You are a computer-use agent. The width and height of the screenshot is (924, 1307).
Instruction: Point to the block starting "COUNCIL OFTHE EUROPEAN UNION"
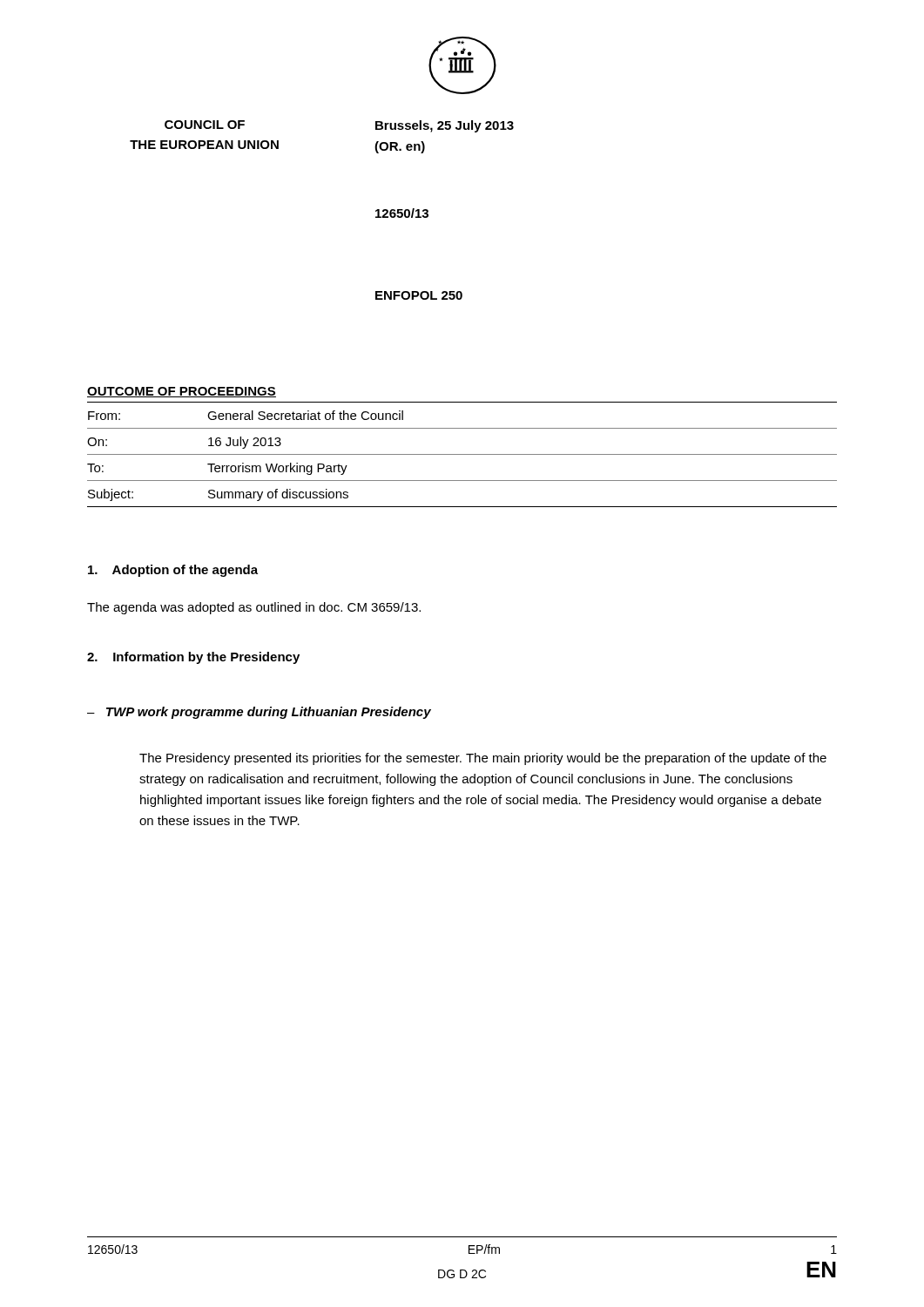(205, 134)
